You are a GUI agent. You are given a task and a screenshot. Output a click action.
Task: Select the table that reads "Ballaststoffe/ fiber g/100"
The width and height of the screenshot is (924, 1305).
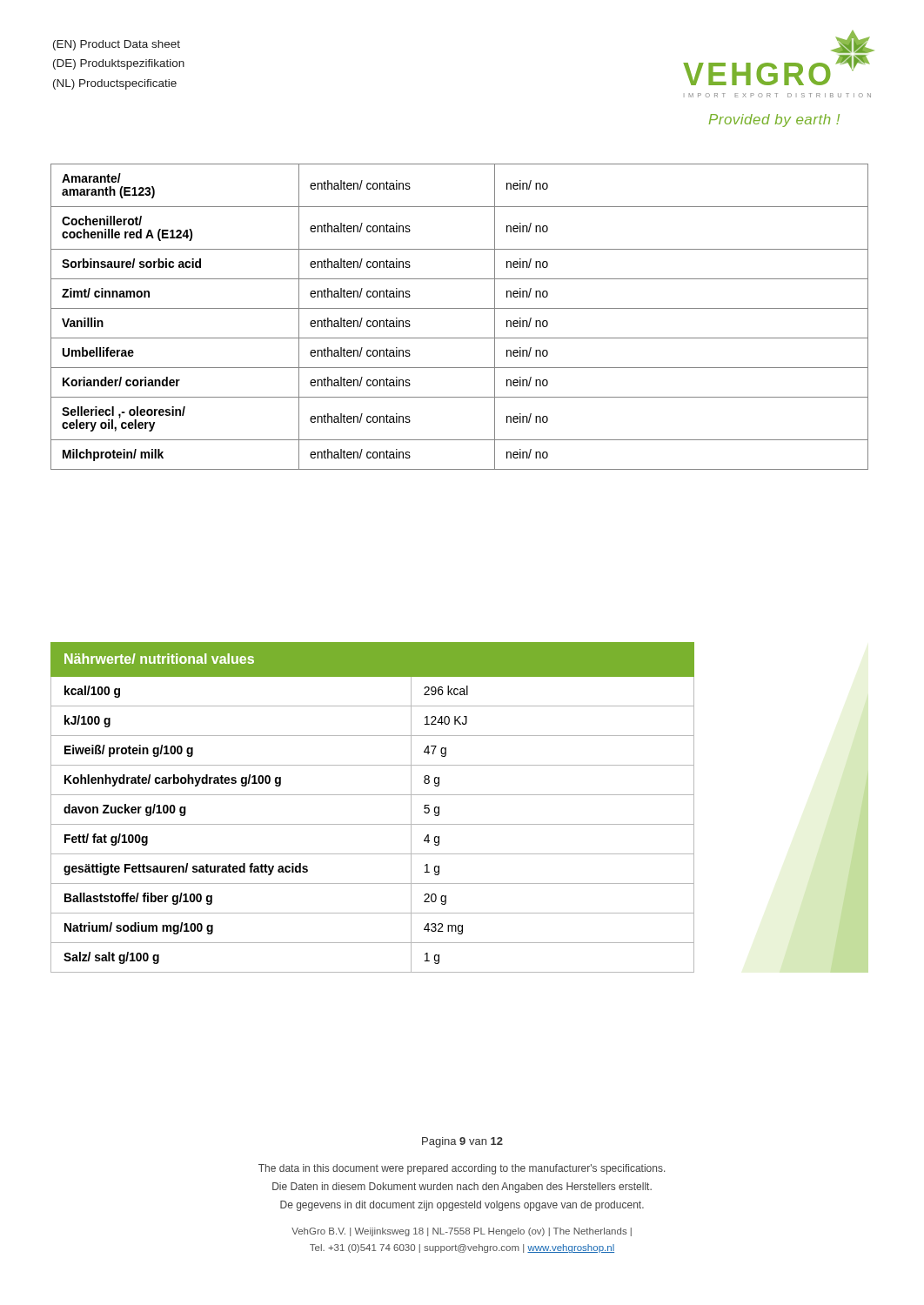click(459, 807)
